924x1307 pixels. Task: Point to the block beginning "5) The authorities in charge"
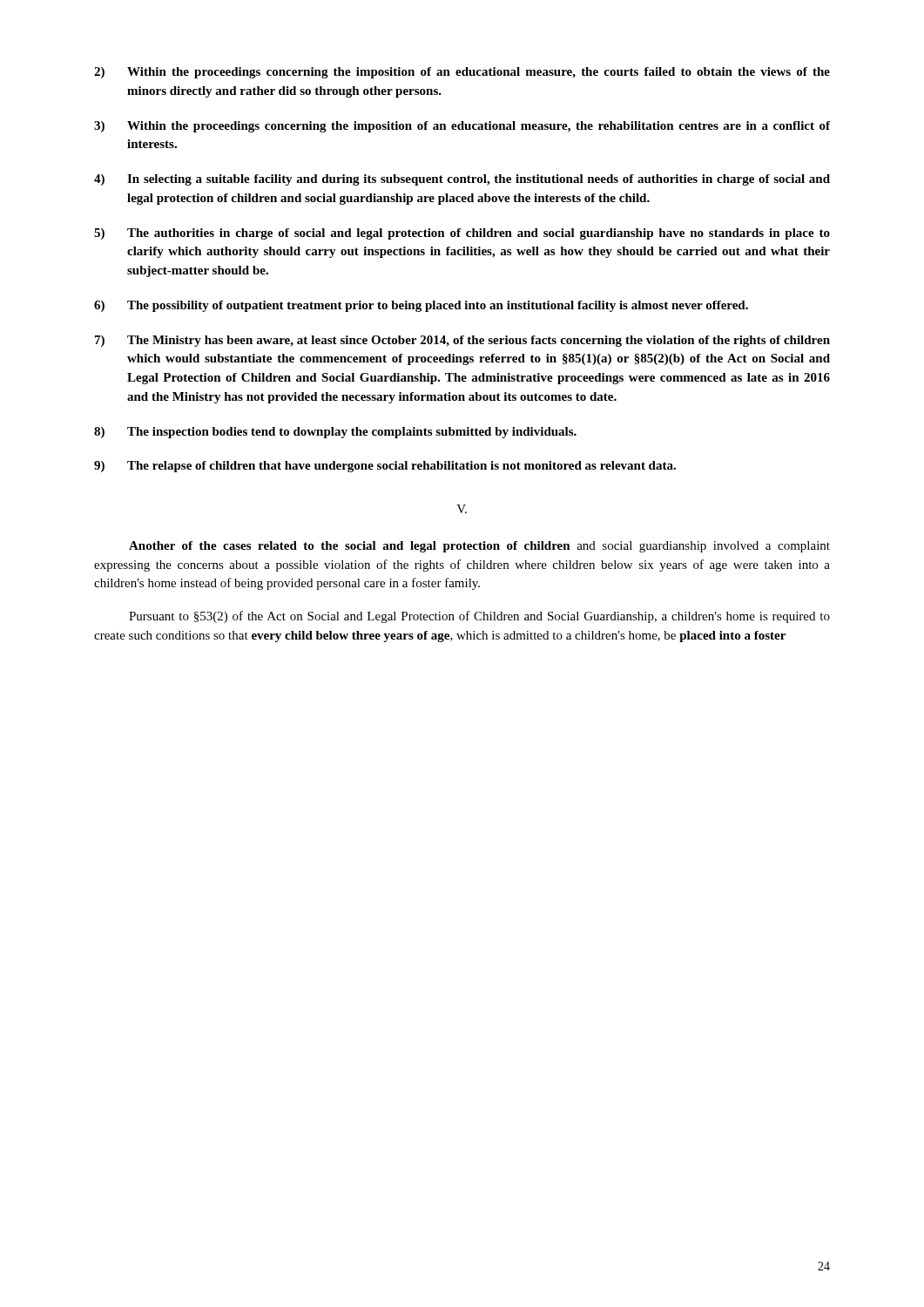tap(462, 252)
